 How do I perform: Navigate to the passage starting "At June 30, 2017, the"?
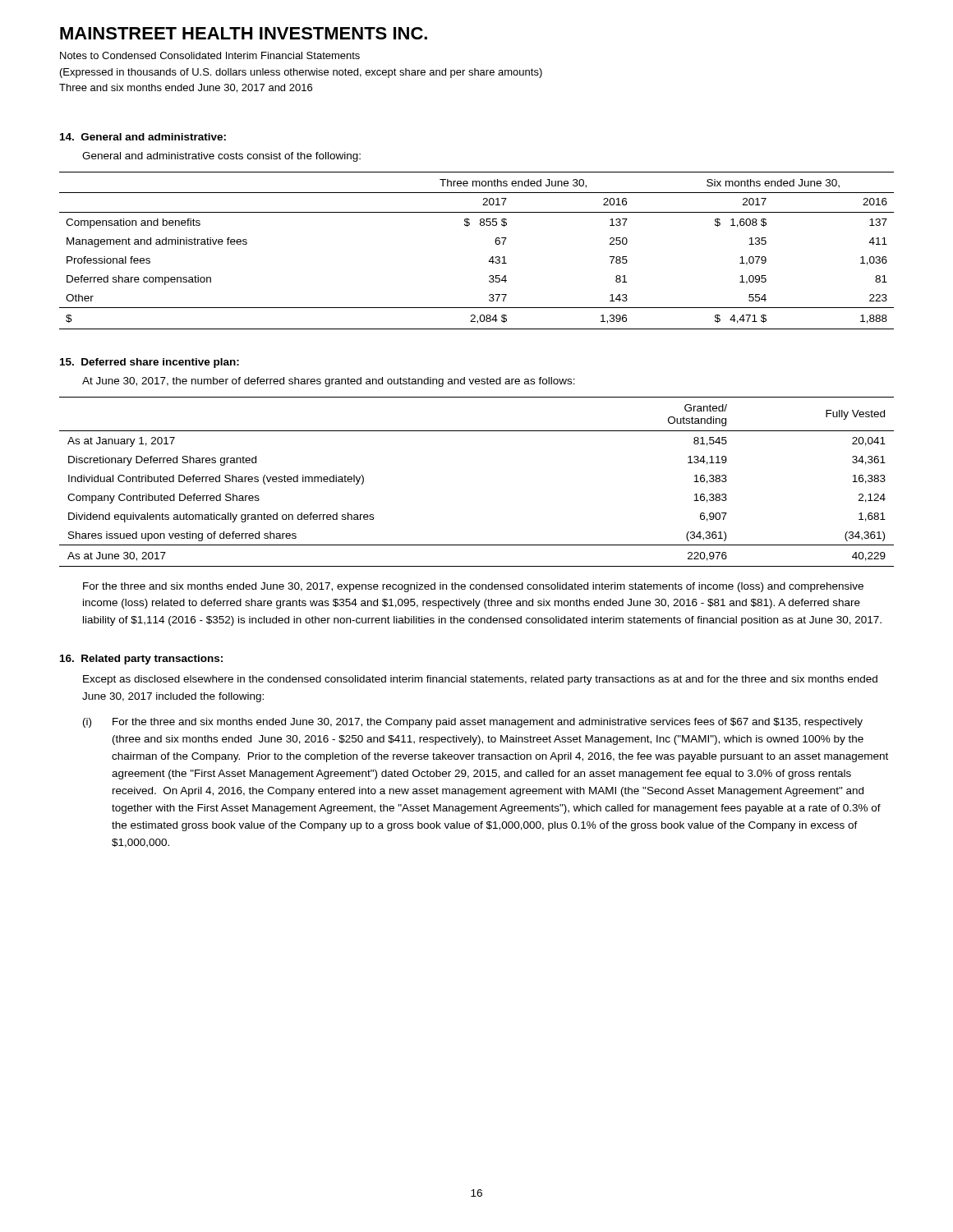[329, 380]
